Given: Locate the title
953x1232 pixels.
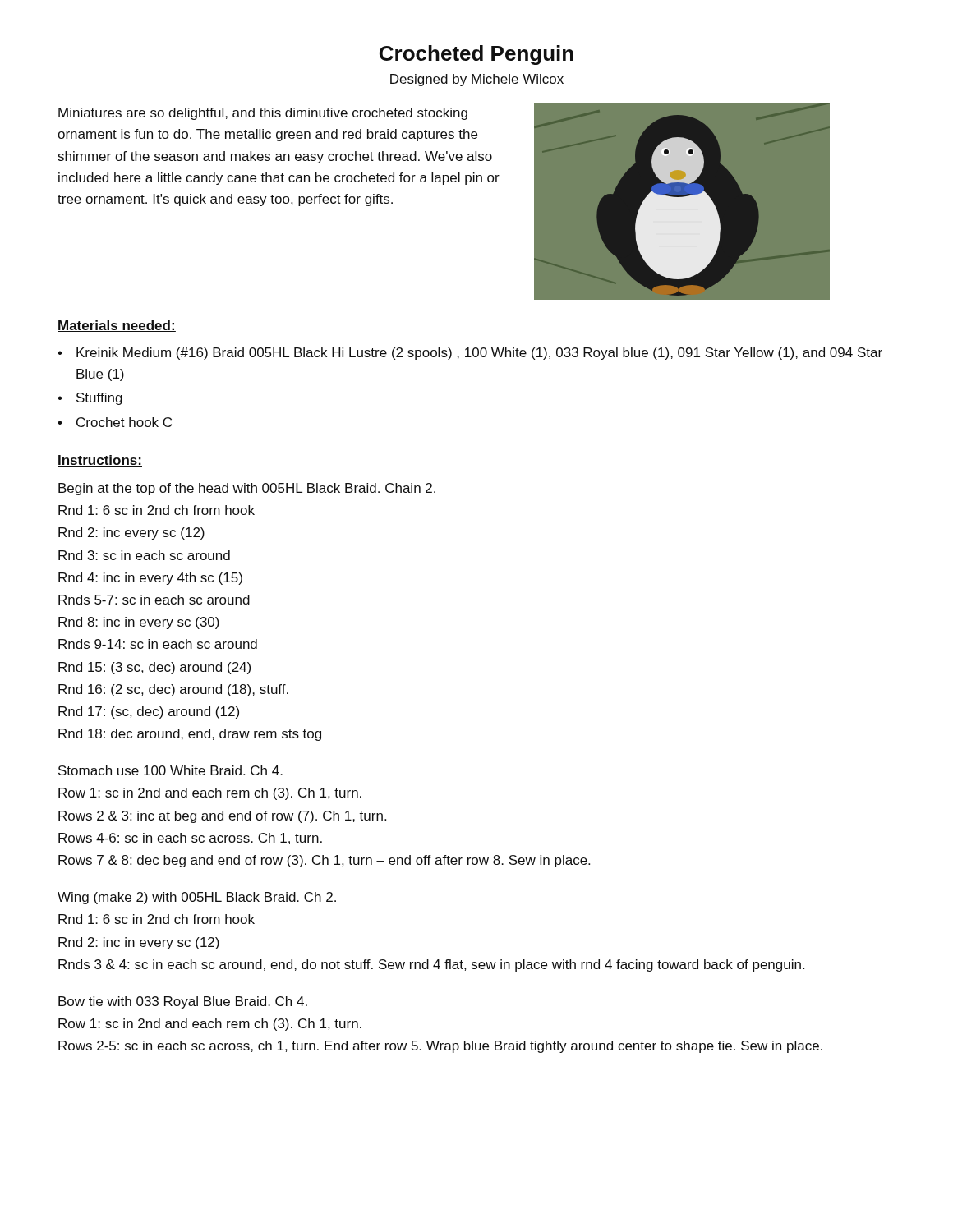Looking at the screenshot, I should (x=476, y=53).
